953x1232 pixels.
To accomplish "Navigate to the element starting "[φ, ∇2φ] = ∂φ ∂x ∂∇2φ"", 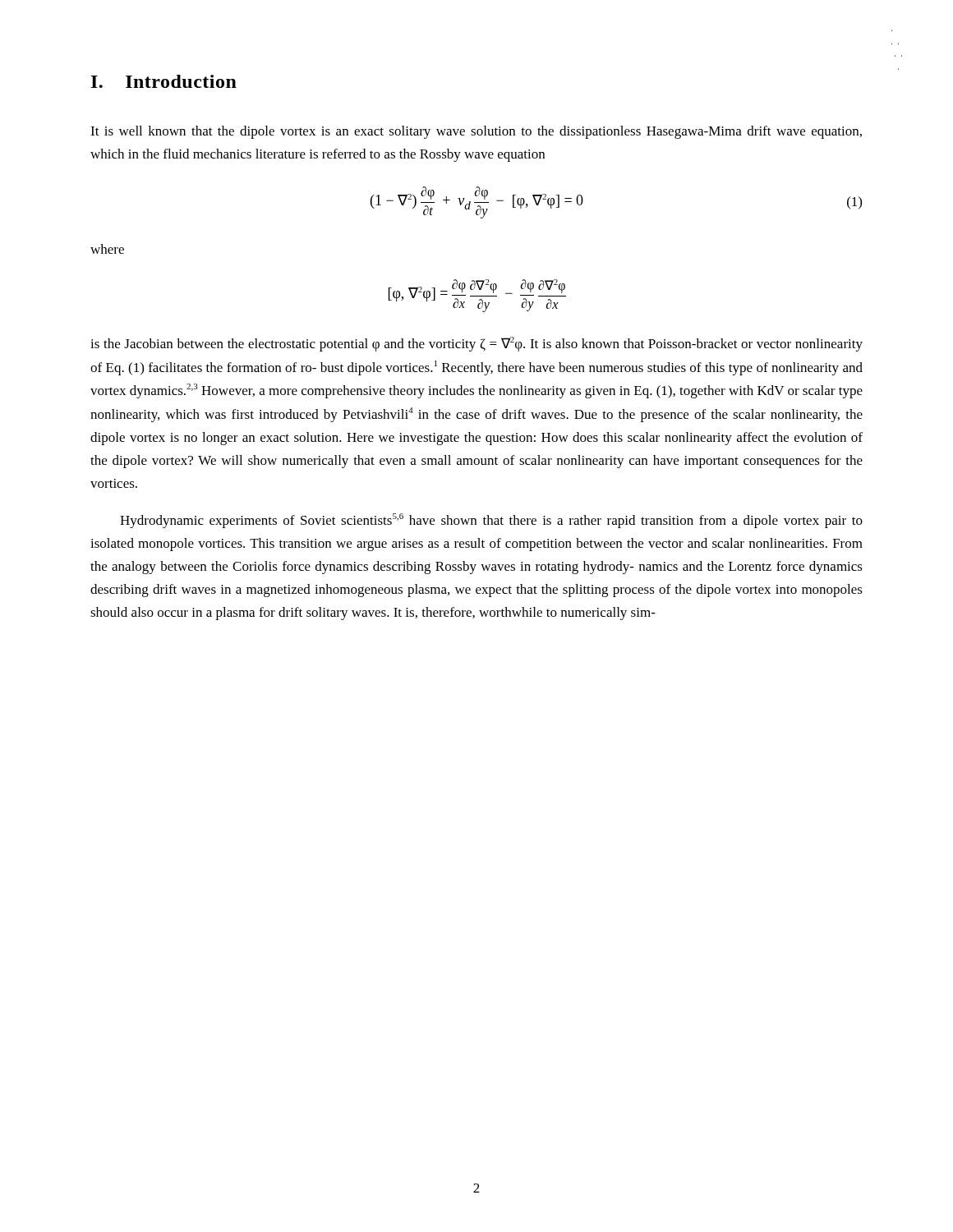I will coord(476,295).
